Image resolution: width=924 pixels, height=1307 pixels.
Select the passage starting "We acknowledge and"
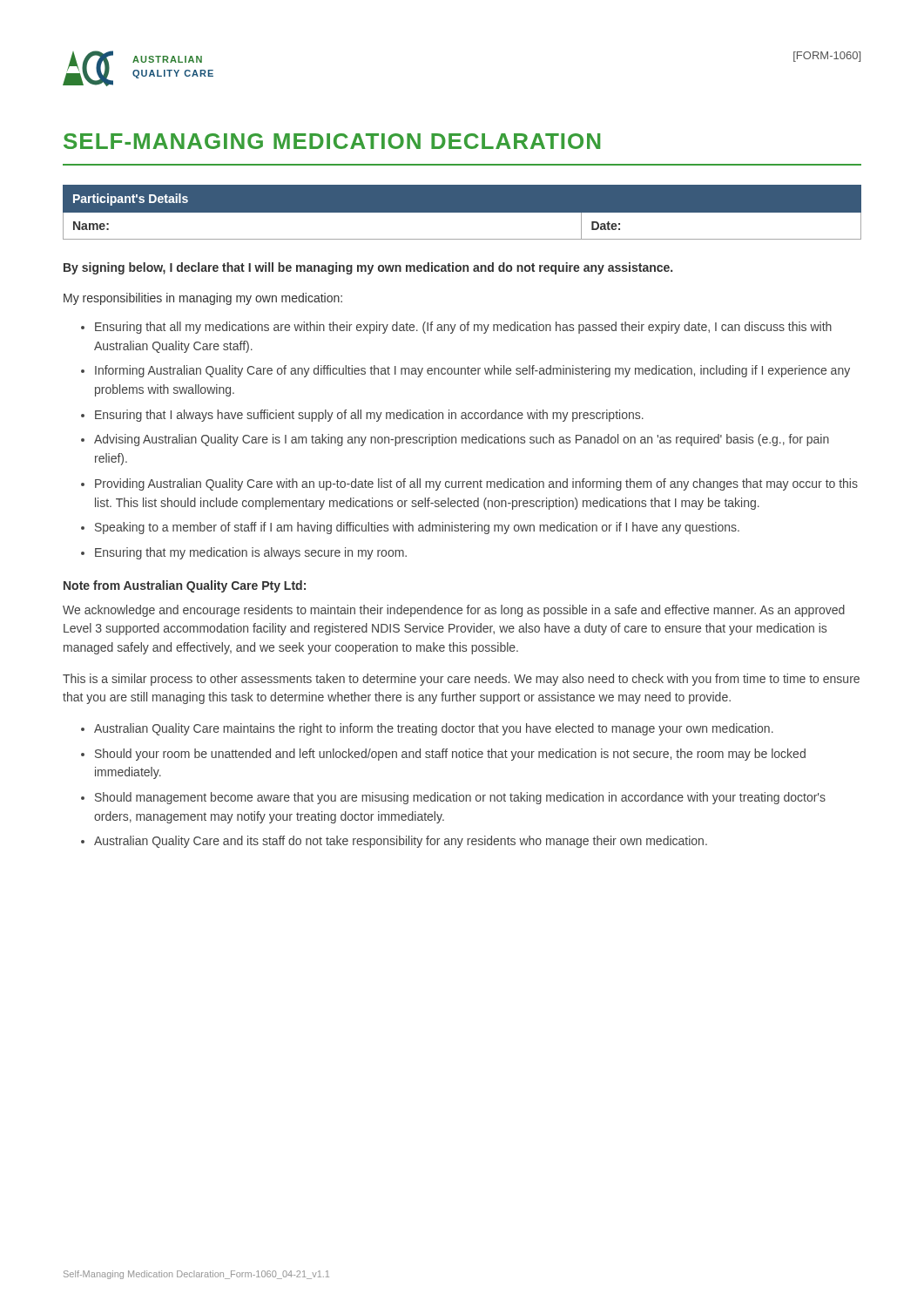(454, 628)
